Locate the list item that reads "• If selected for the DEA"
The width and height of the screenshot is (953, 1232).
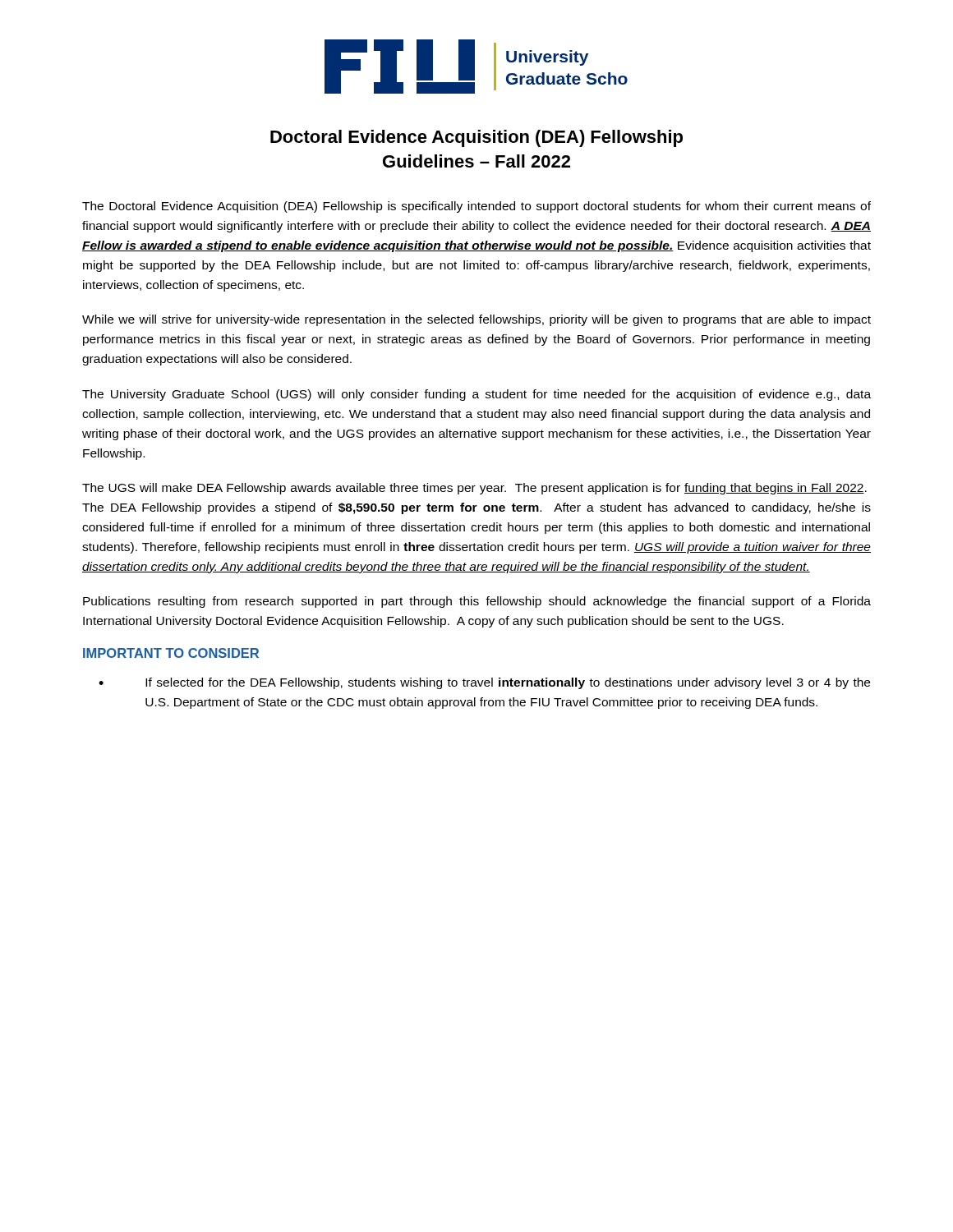coord(485,692)
